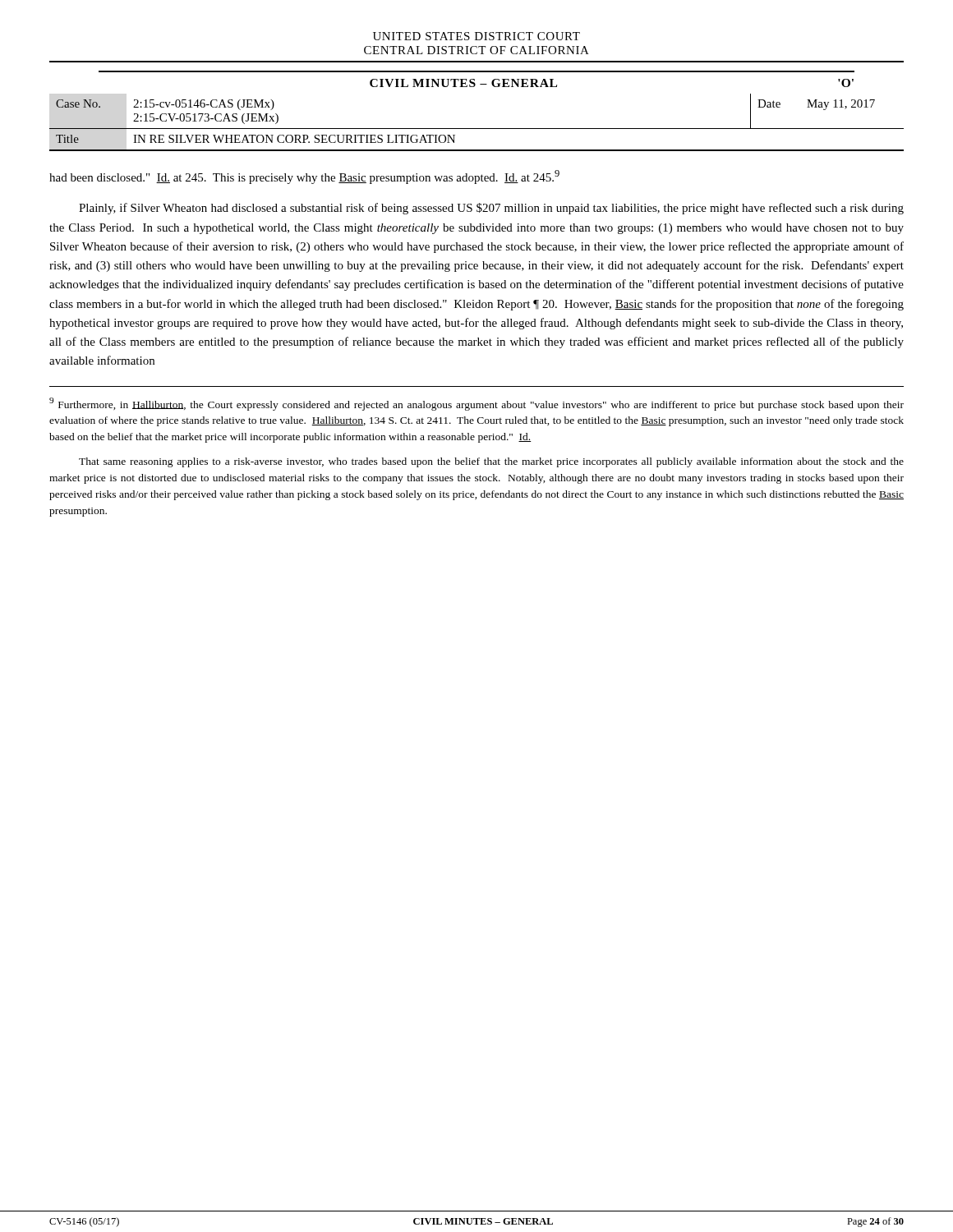The height and width of the screenshot is (1232, 953).
Task: Point to the passage starting "had been disclosed." Id. at"
Action: pos(476,177)
